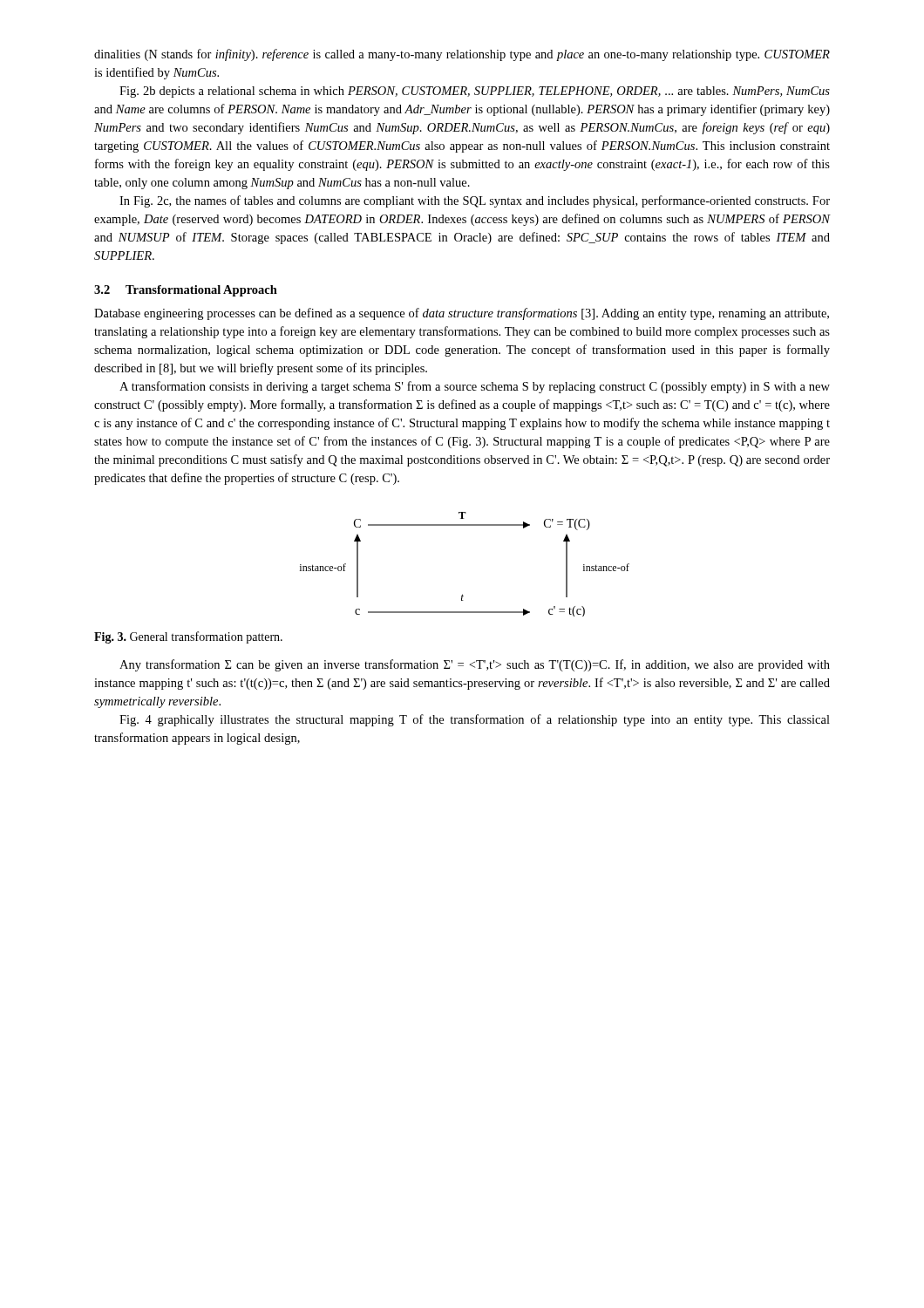924x1308 pixels.
Task: Locate the text block that reads "dinalities (N stands for infinity). reference is"
Action: [x=462, y=155]
